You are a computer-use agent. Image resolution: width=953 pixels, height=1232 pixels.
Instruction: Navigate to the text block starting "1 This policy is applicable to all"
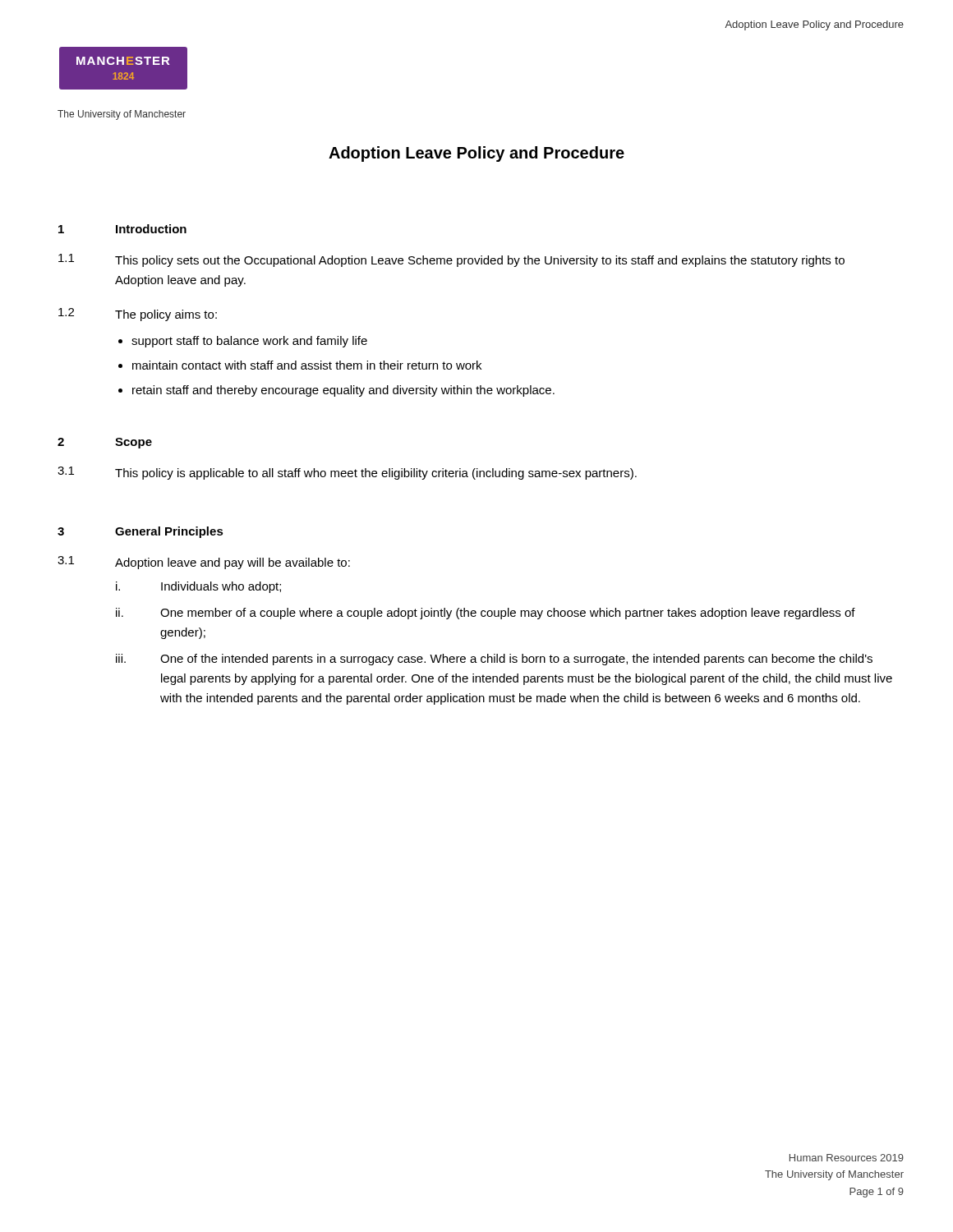(x=476, y=473)
